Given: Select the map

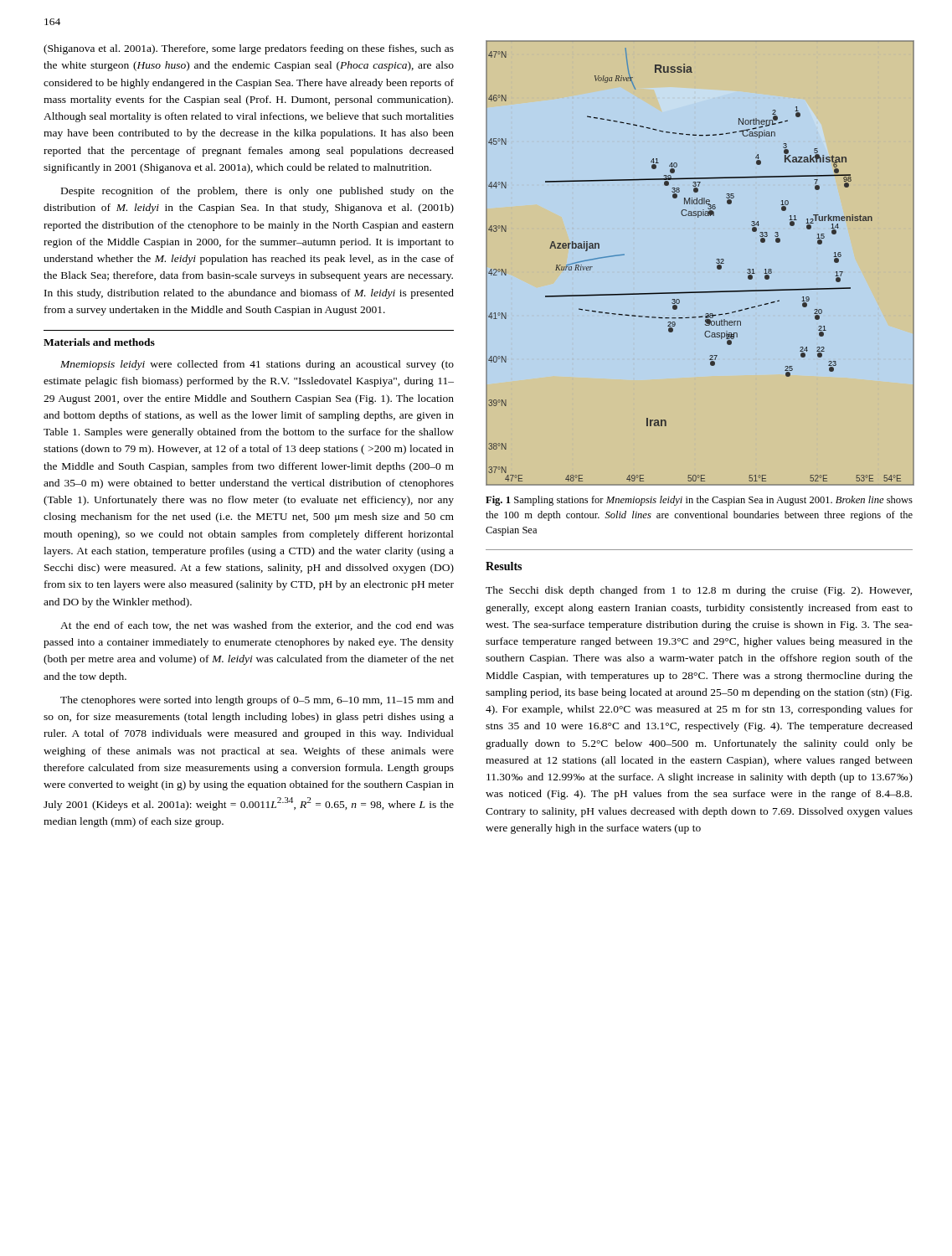Looking at the screenshot, I should tap(699, 263).
